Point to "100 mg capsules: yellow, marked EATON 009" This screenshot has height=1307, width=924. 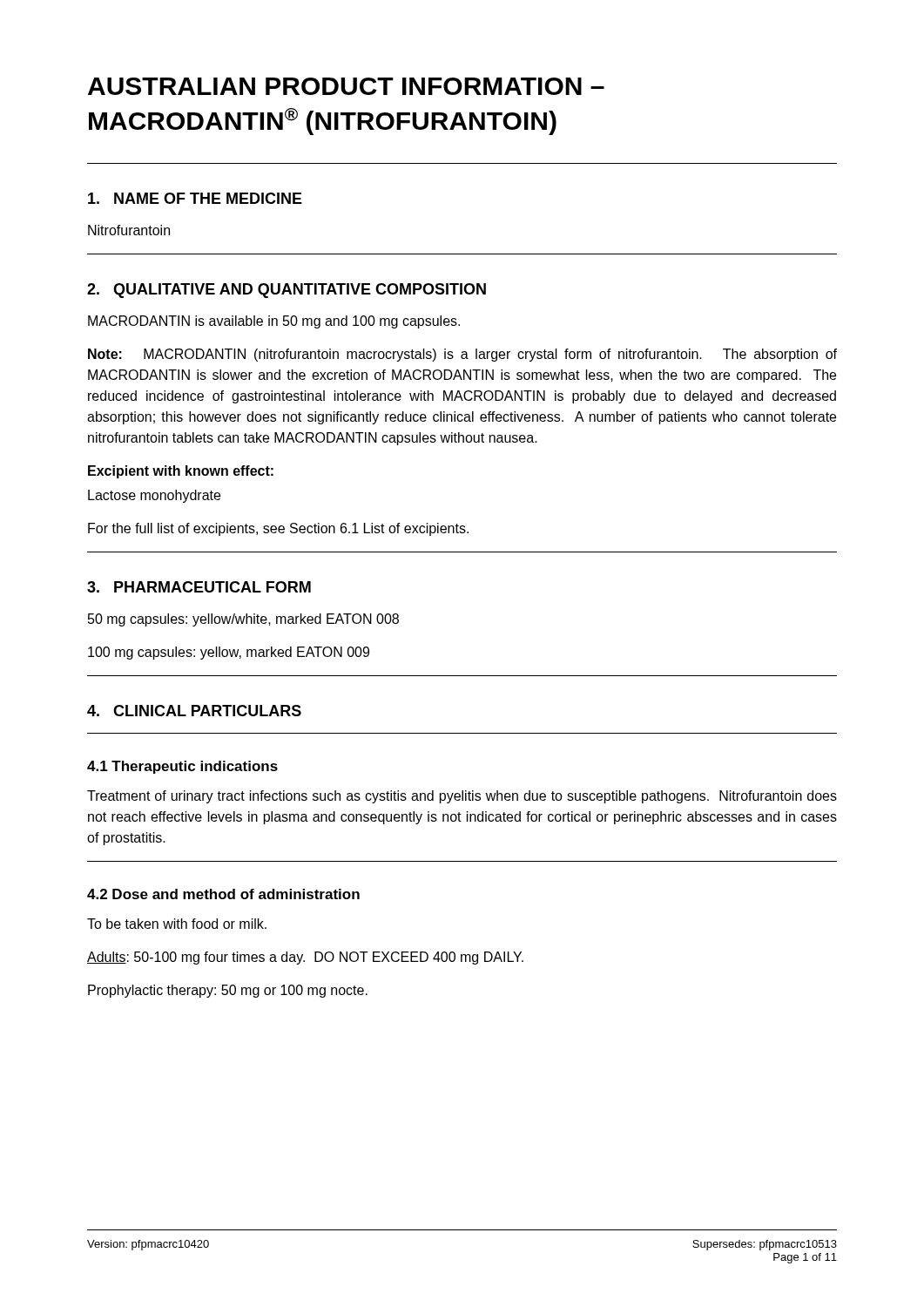tap(229, 653)
